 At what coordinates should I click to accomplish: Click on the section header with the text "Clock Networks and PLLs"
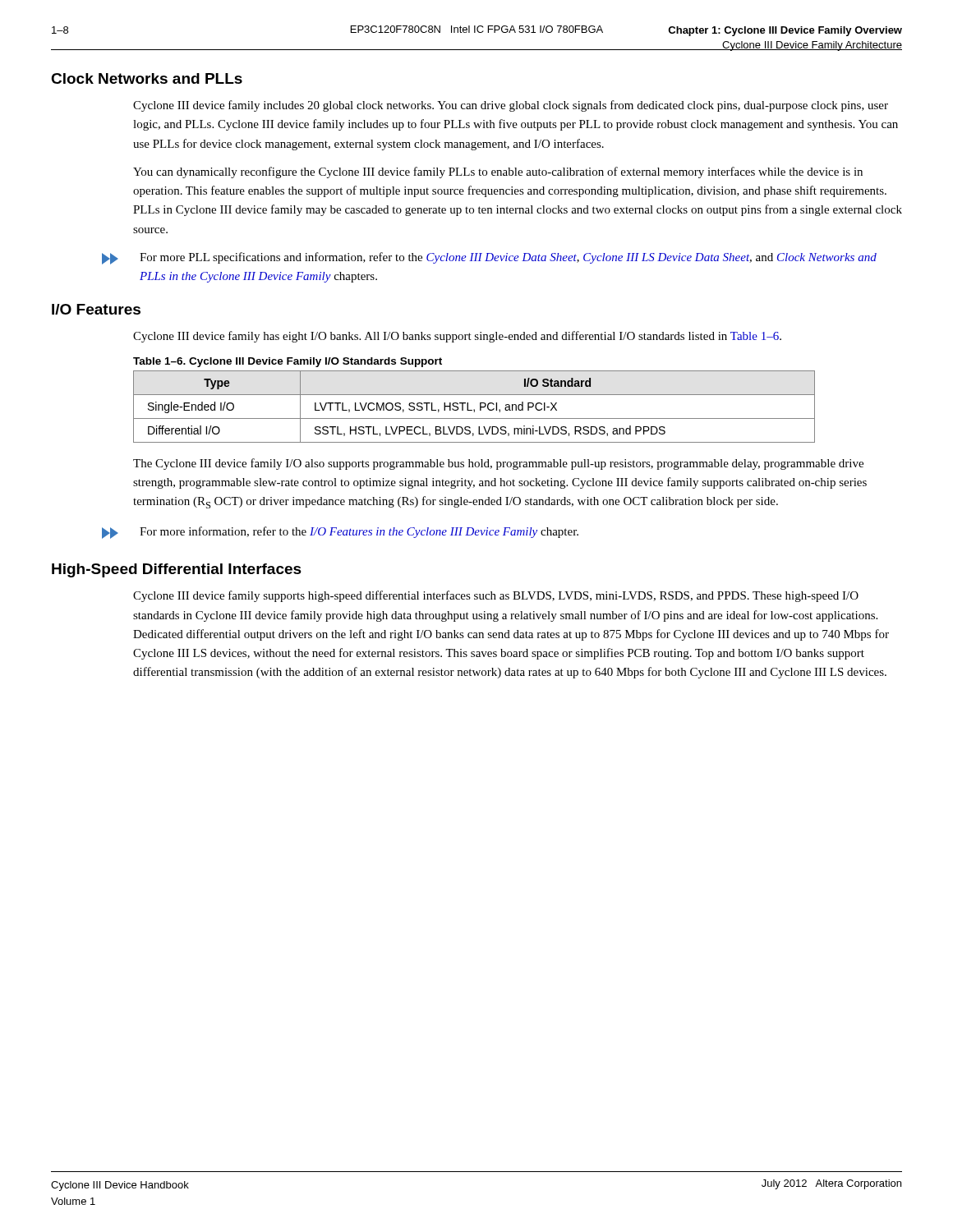point(147,78)
